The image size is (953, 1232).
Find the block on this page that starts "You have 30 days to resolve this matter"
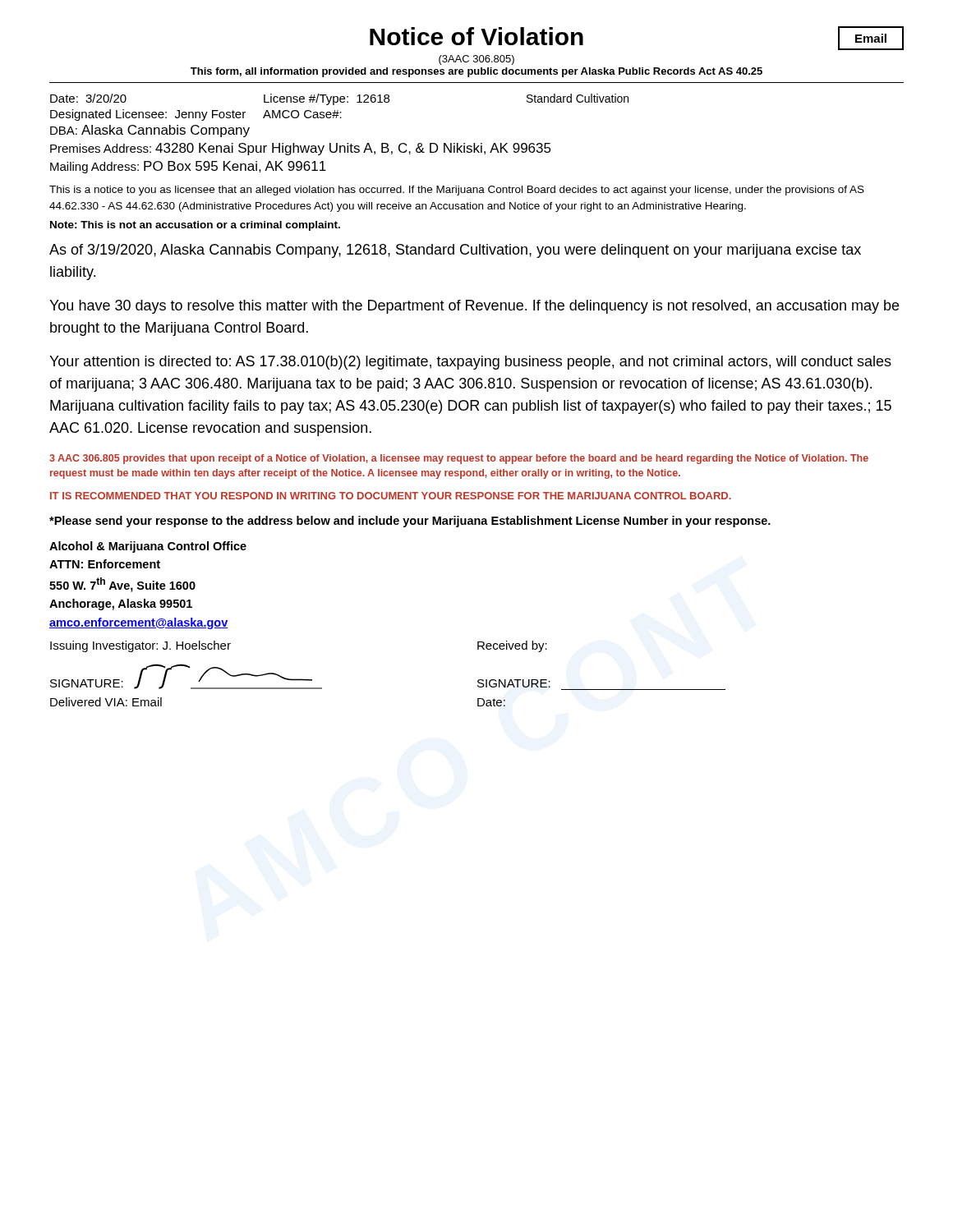coord(474,317)
